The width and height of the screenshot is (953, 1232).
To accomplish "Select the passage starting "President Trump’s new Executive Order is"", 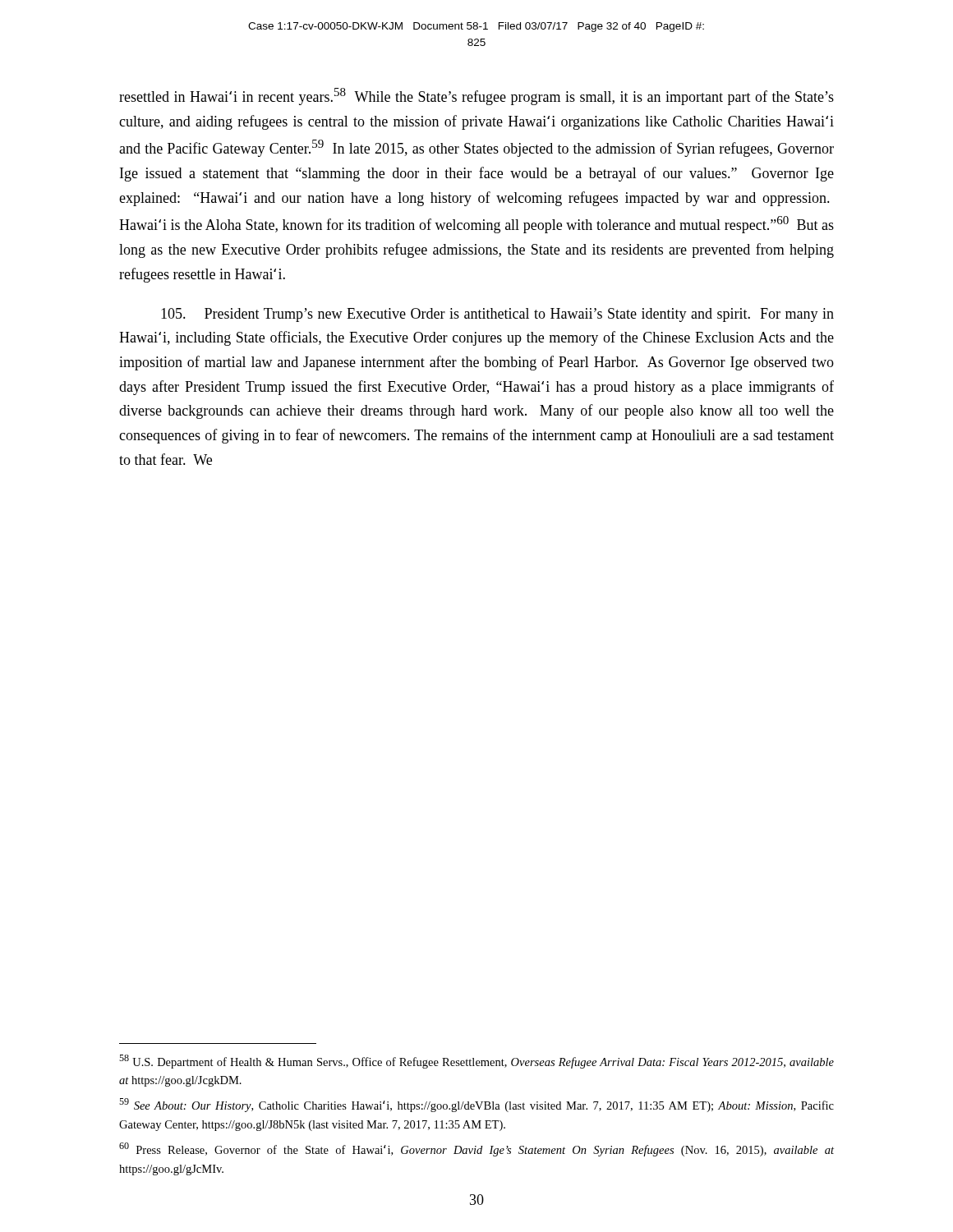I will coord(476,387).
